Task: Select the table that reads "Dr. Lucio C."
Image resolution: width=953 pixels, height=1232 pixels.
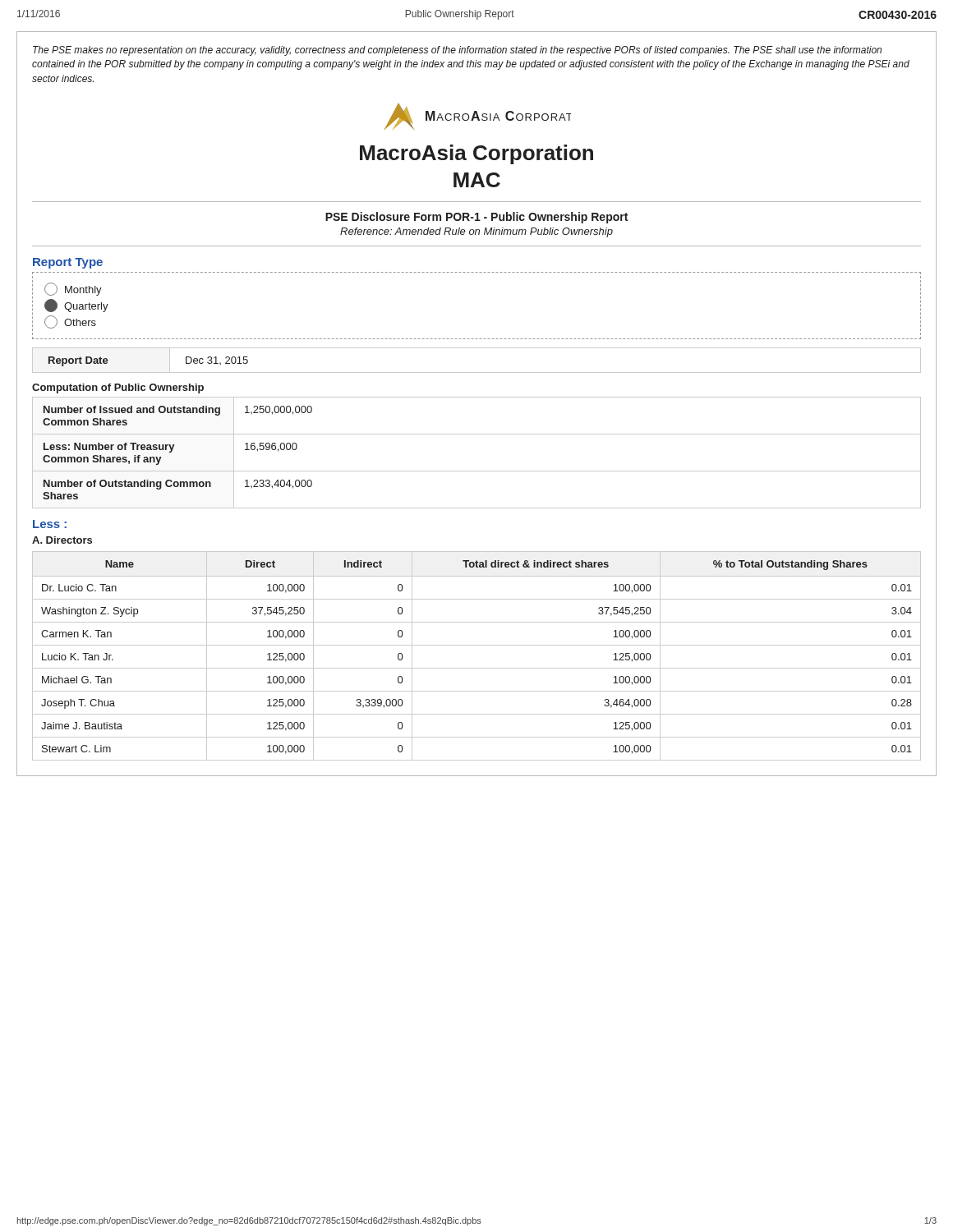Action: click(x=476, y=656)
